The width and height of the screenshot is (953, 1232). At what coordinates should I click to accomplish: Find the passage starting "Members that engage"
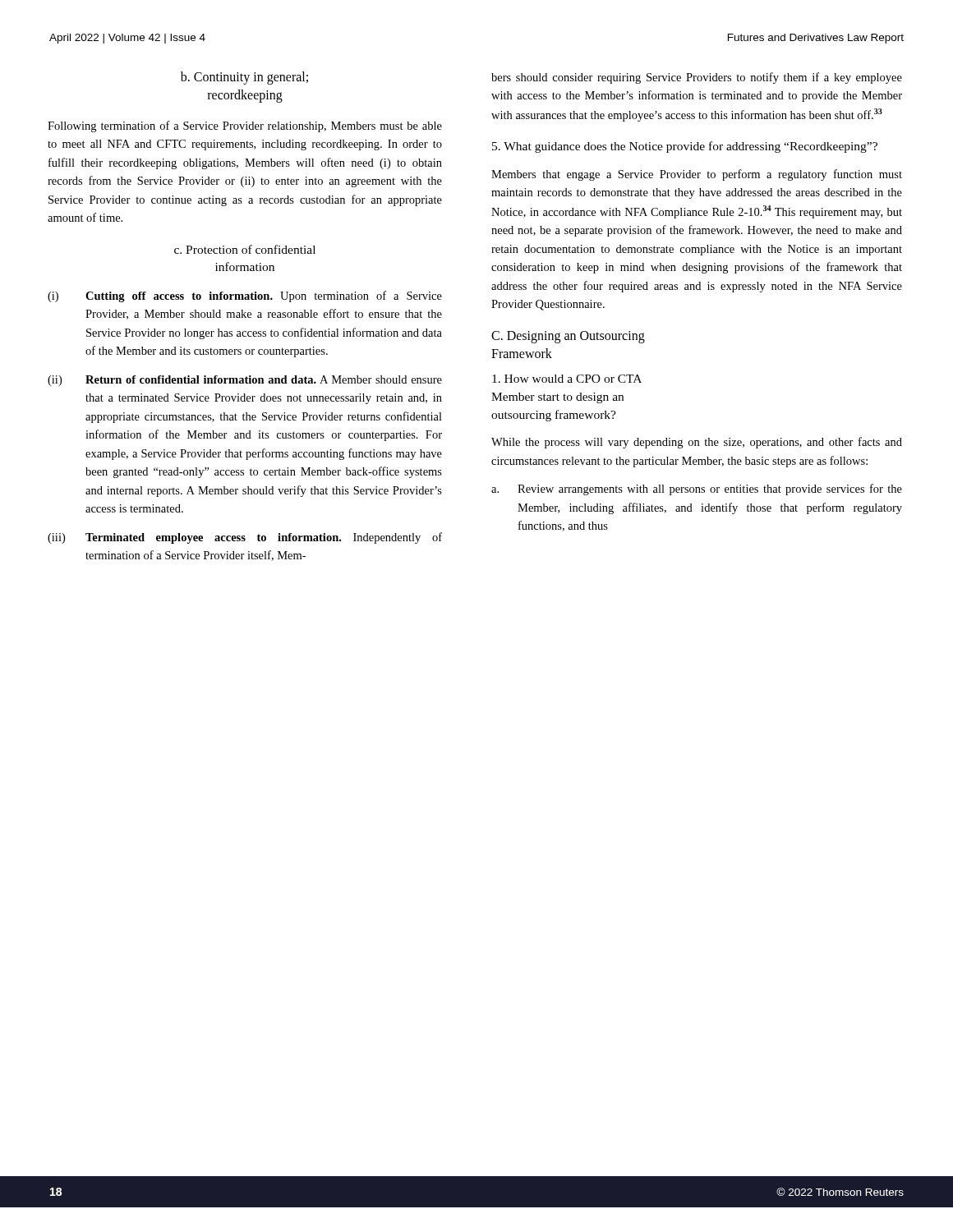tap(697, 239)
